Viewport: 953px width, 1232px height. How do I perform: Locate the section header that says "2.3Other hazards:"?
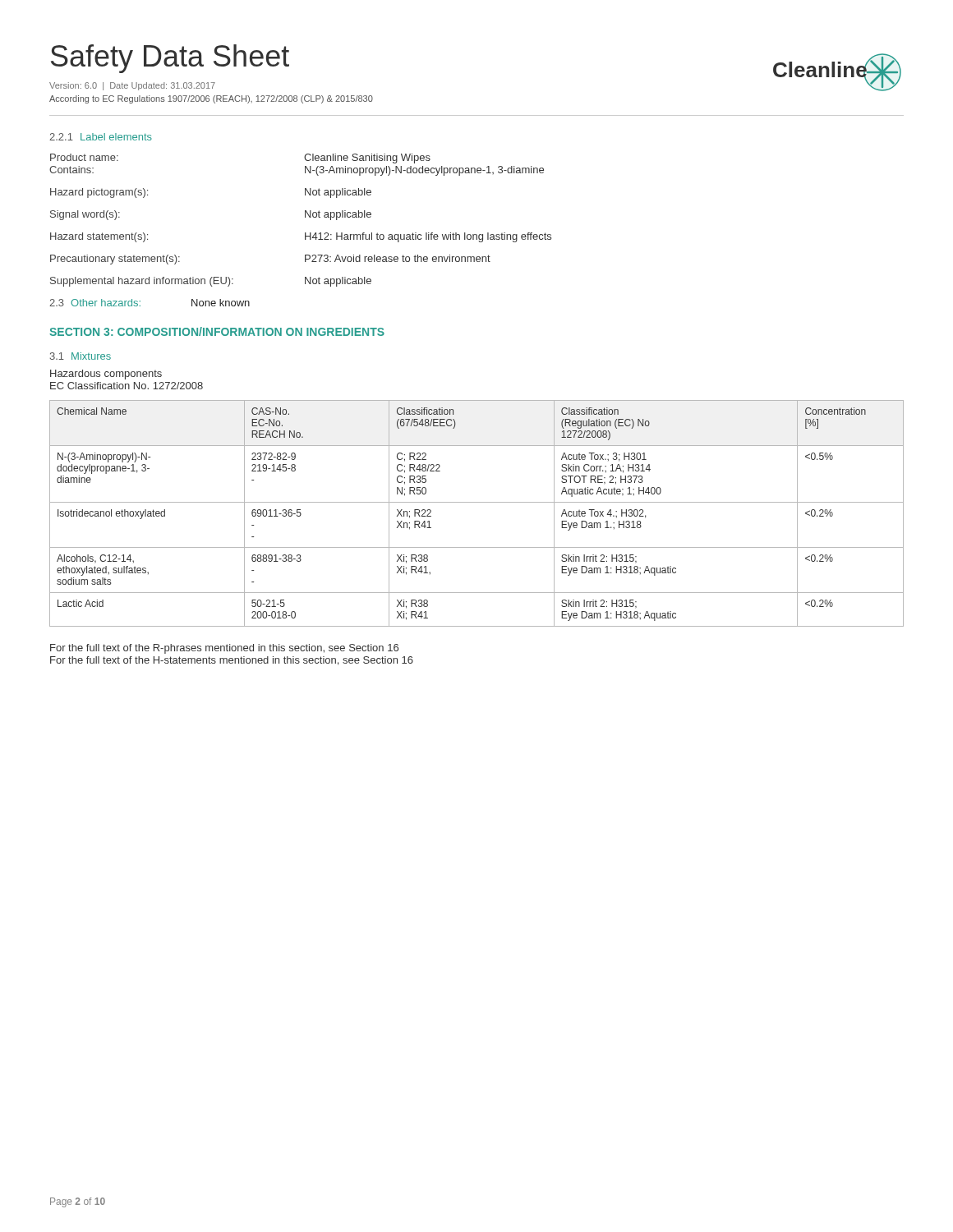pyautogui.click(x=95, y=303)
